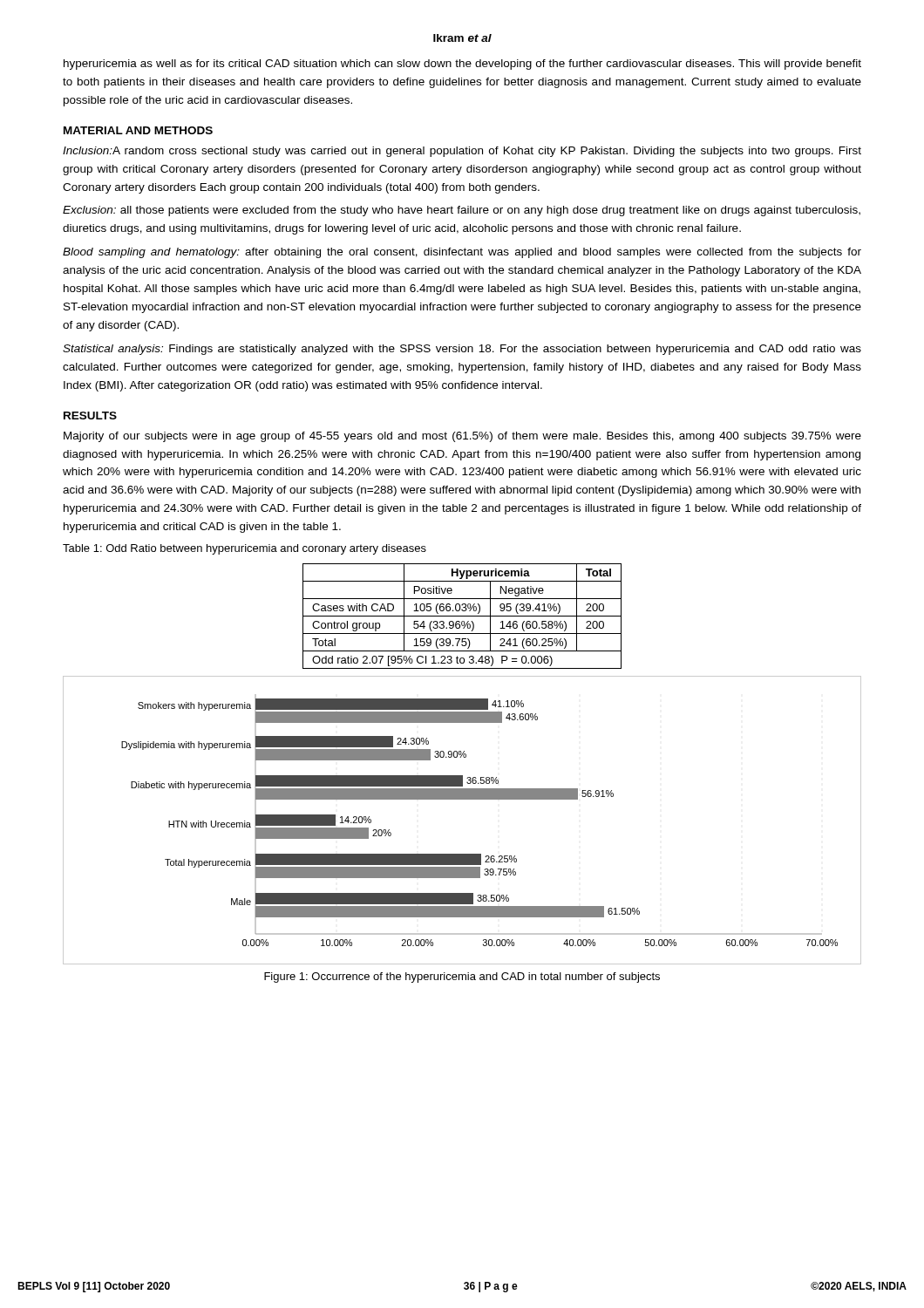Locate the block of text that opens with "Statistical analysis: Findings are statistically analyzed with"
Screen dimensions: 1308x924
point(462,367)
